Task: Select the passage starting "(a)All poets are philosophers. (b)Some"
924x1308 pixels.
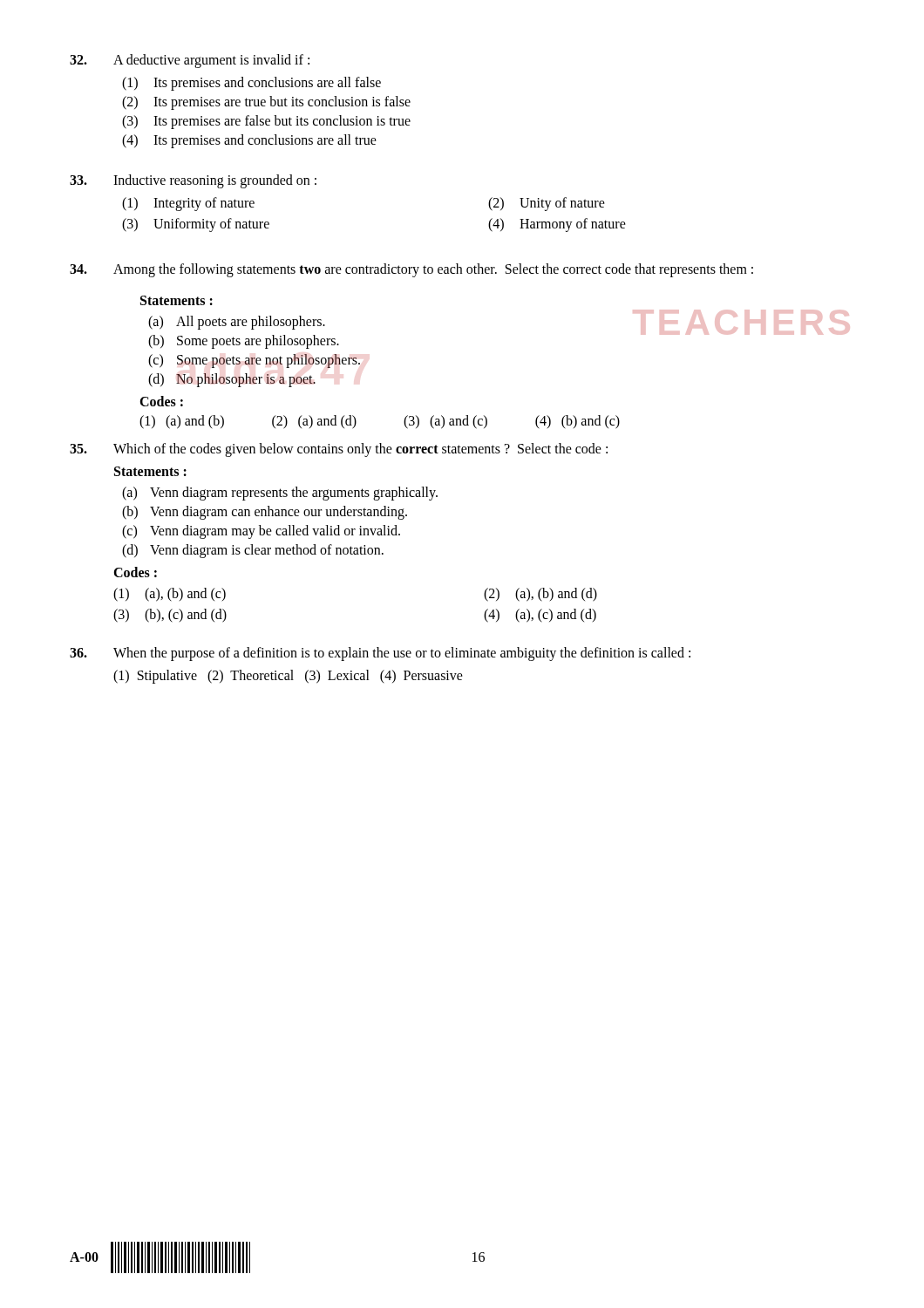Action: tap(238, 326)
